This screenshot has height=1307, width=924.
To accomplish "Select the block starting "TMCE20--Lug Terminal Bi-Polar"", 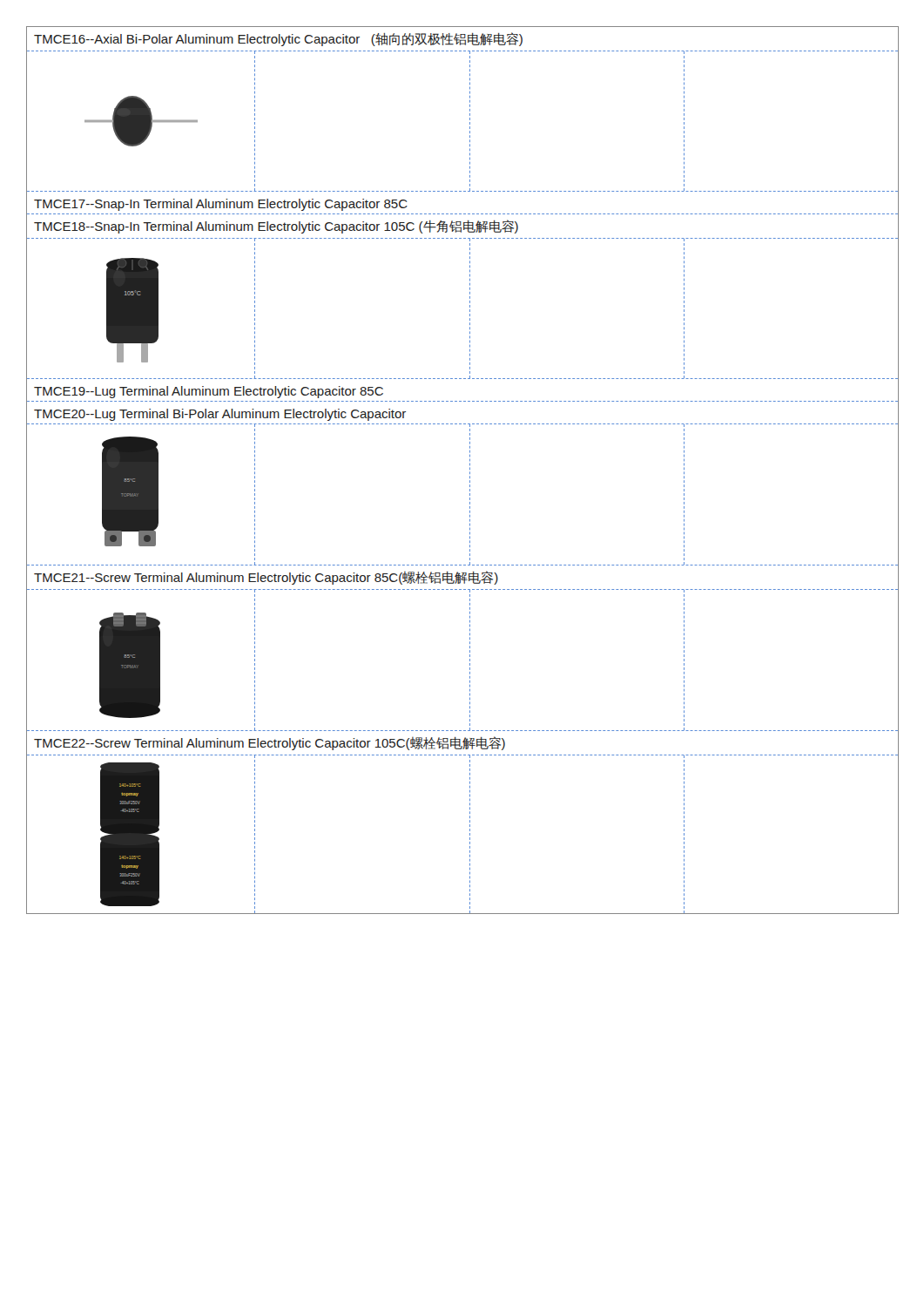I will pyautogui.click(x=220, y=413).
